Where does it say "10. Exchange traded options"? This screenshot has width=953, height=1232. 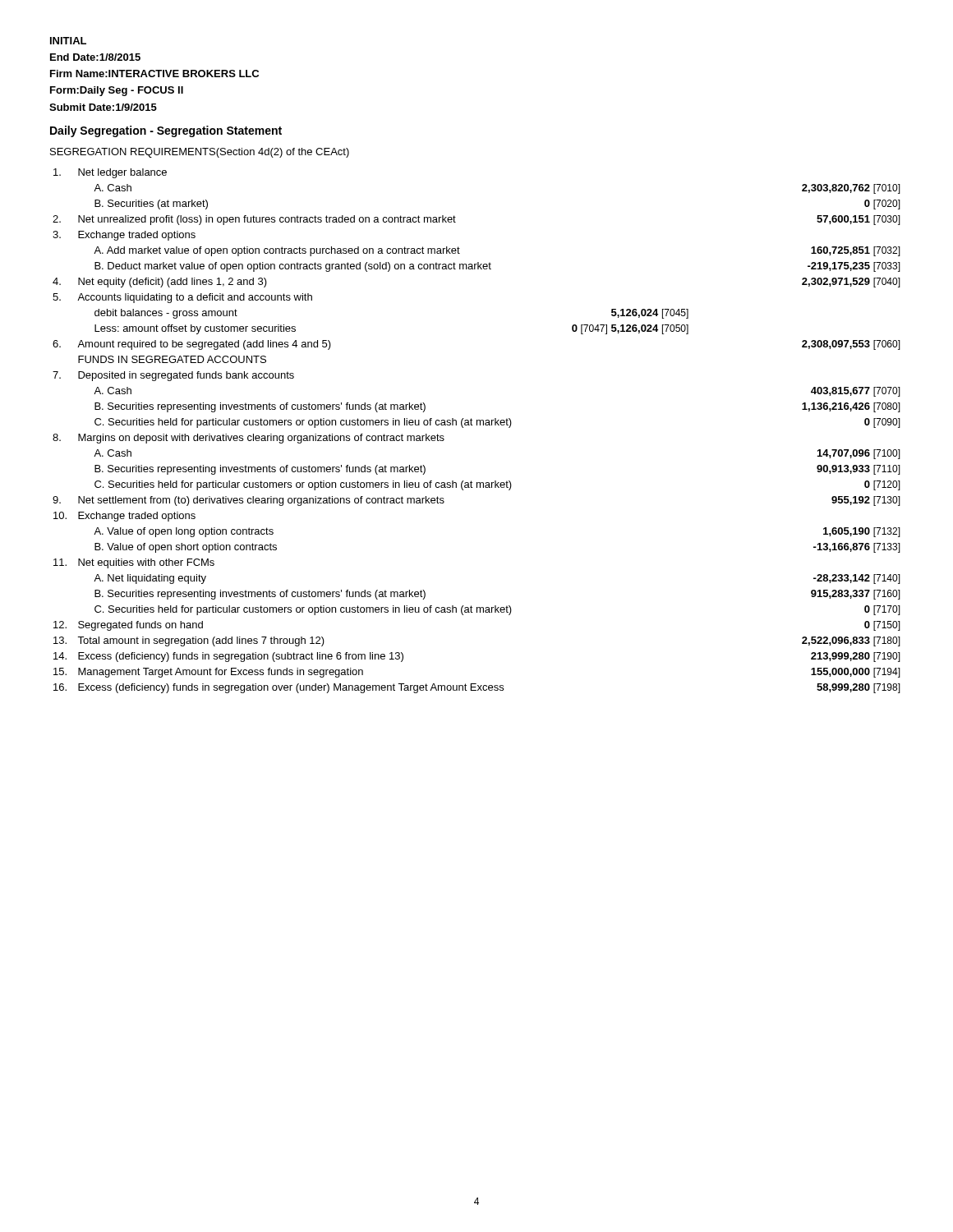(x=124, y=517)
